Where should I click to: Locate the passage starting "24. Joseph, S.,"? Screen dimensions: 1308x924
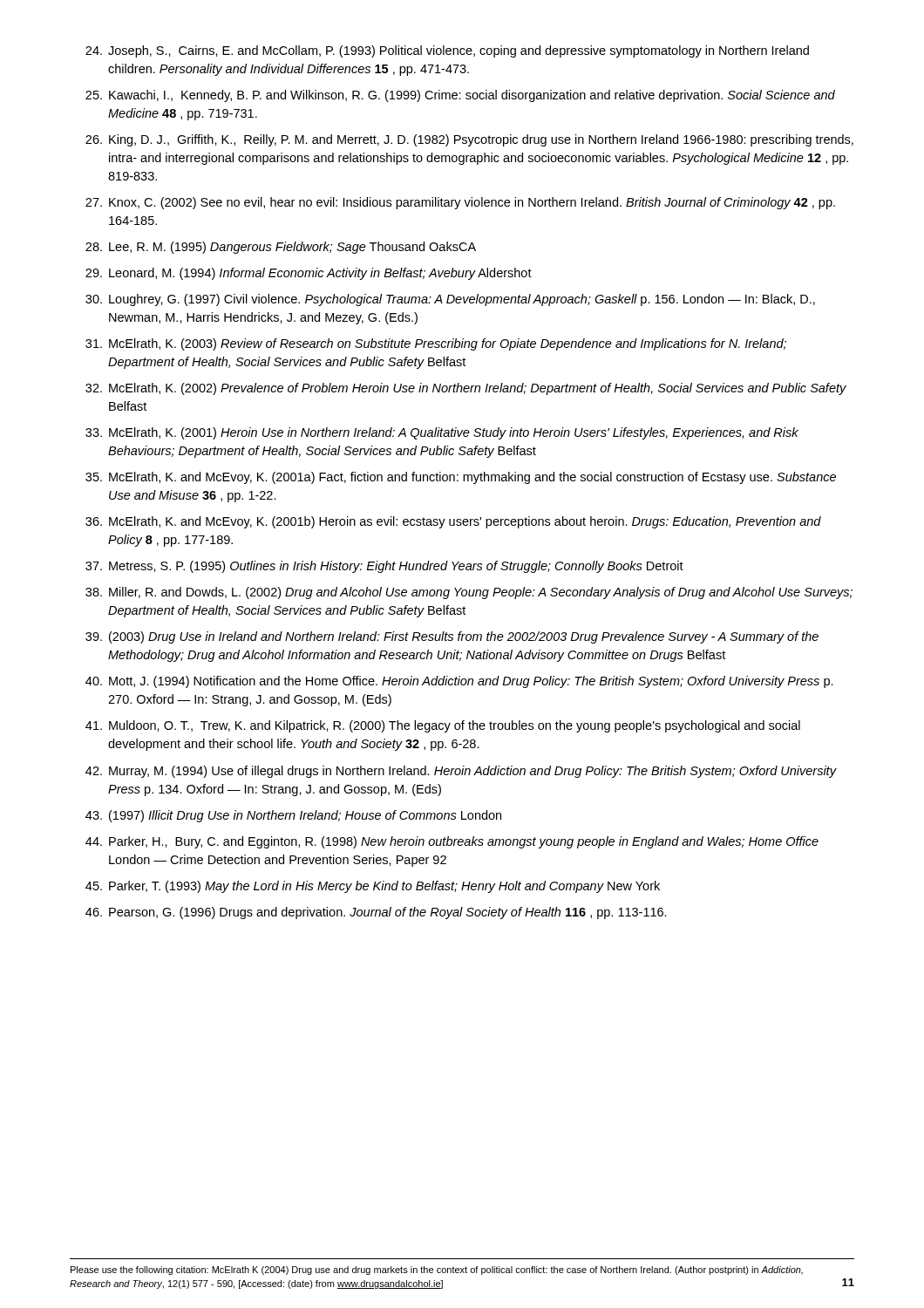coord(462,60)
